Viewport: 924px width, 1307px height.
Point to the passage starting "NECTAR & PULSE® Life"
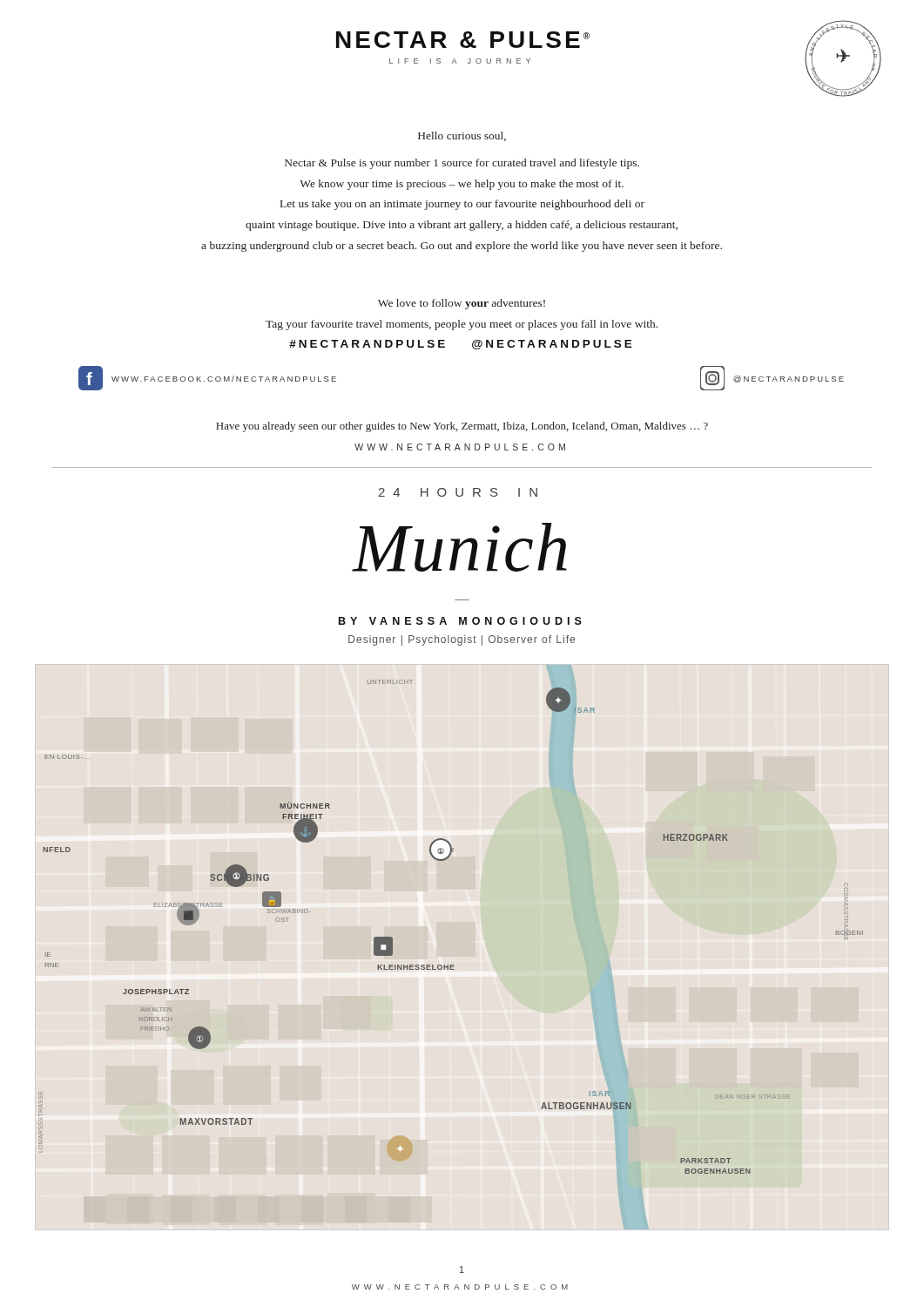(x=462, y=46)
